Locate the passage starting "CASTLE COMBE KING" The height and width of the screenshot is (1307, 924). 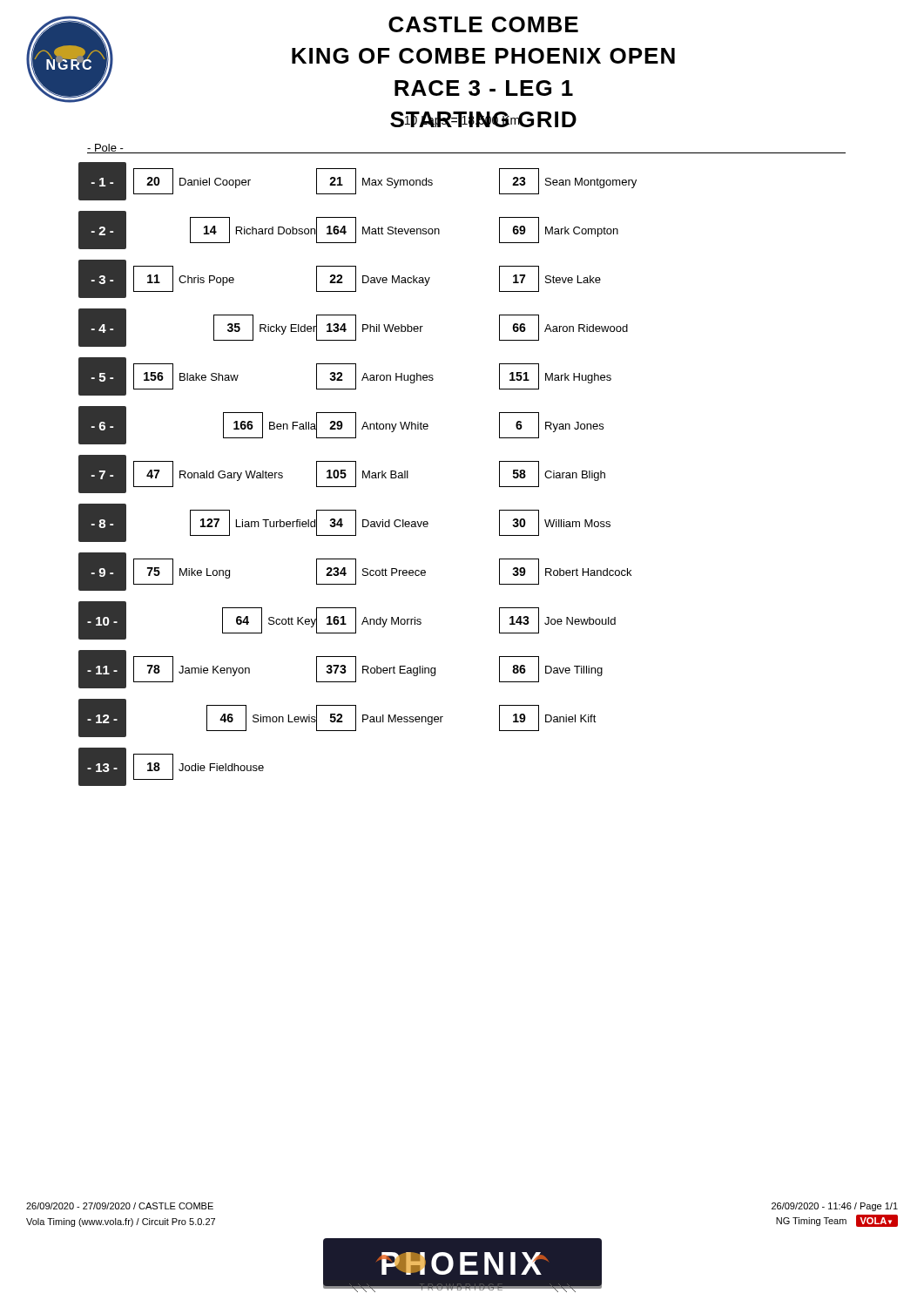click(484, 72)
